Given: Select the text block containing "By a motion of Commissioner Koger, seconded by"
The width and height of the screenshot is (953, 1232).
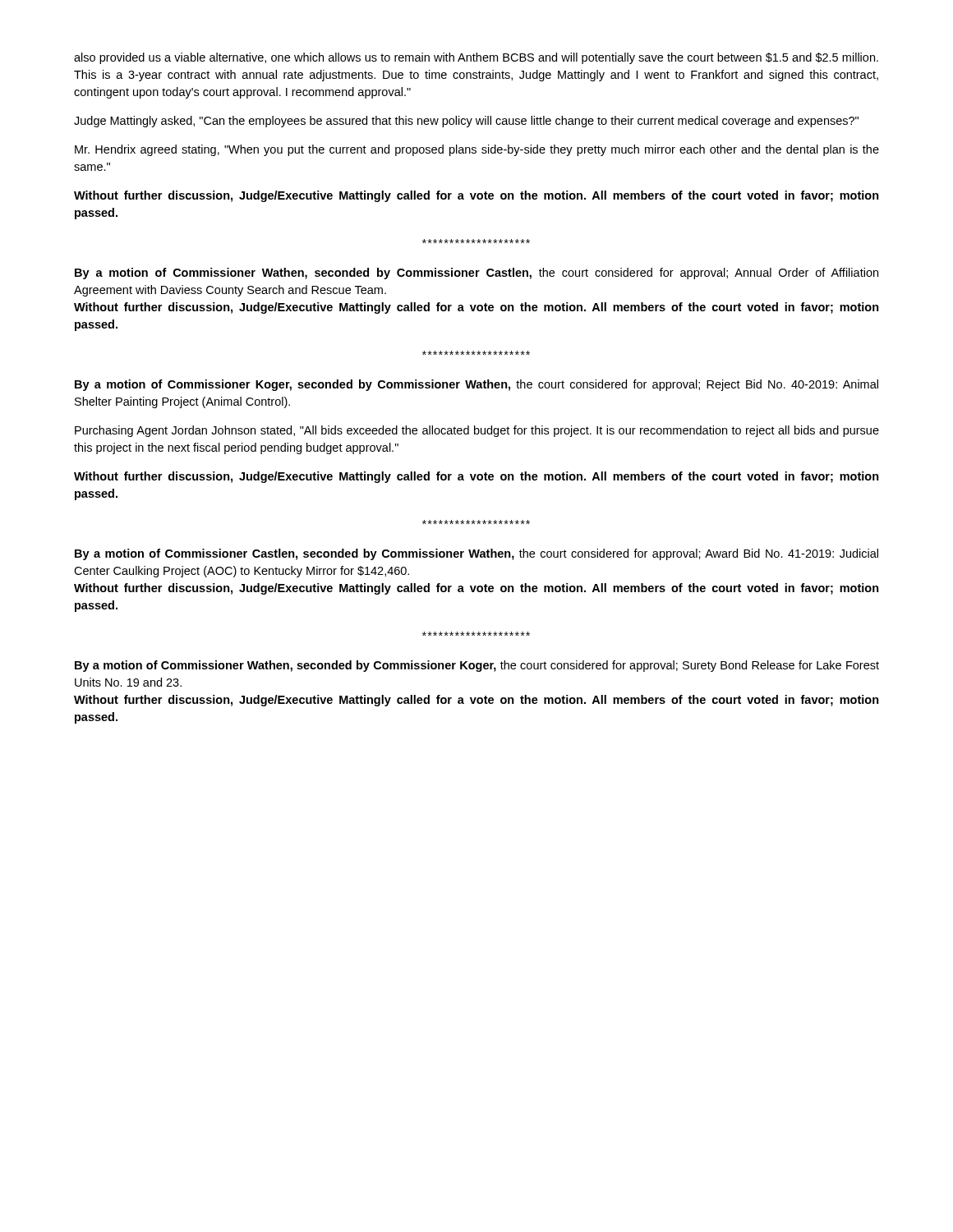Looking at the screenshot, I should coord(476,393).
